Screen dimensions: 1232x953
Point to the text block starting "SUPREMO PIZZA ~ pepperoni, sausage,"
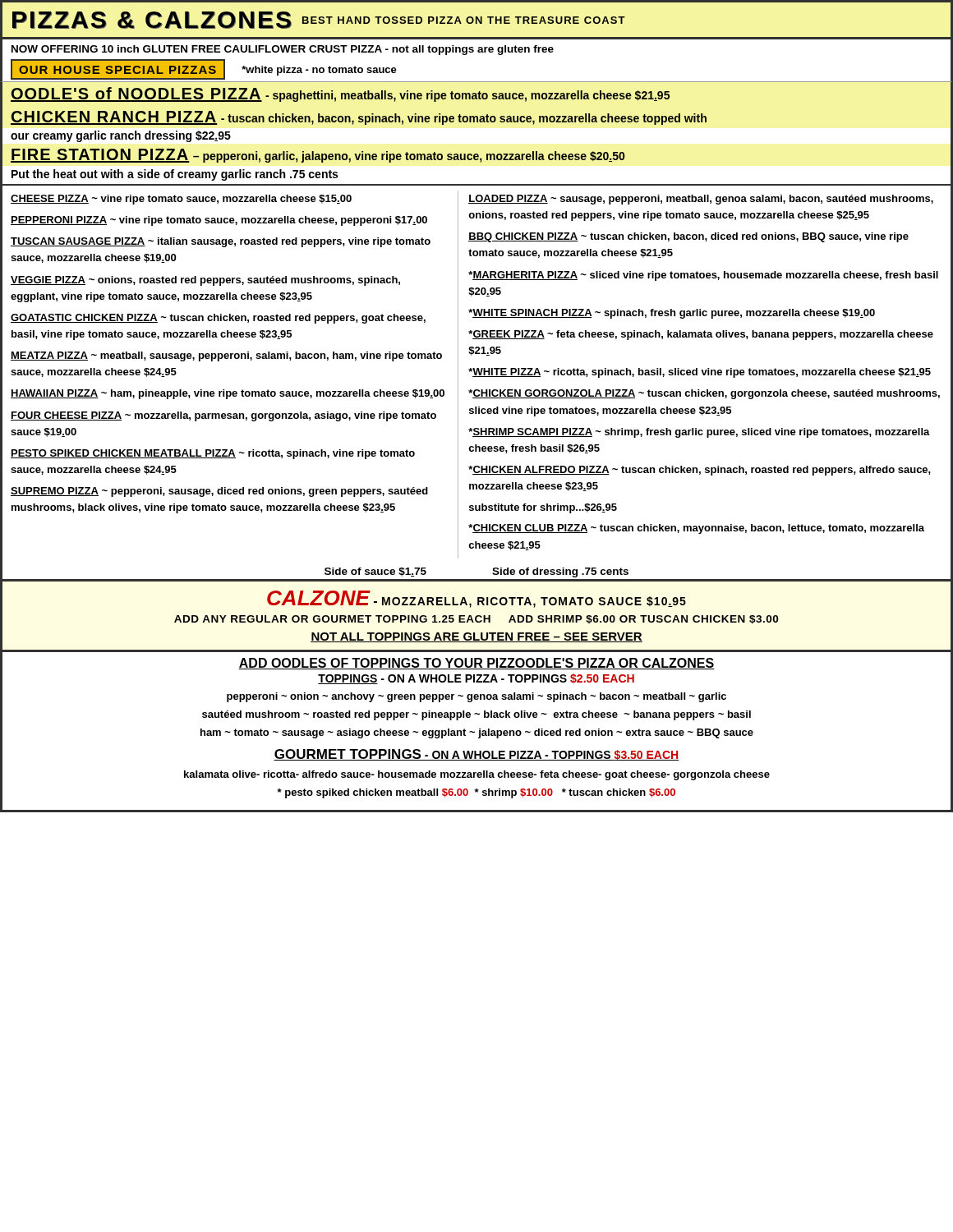pos(219,499)
